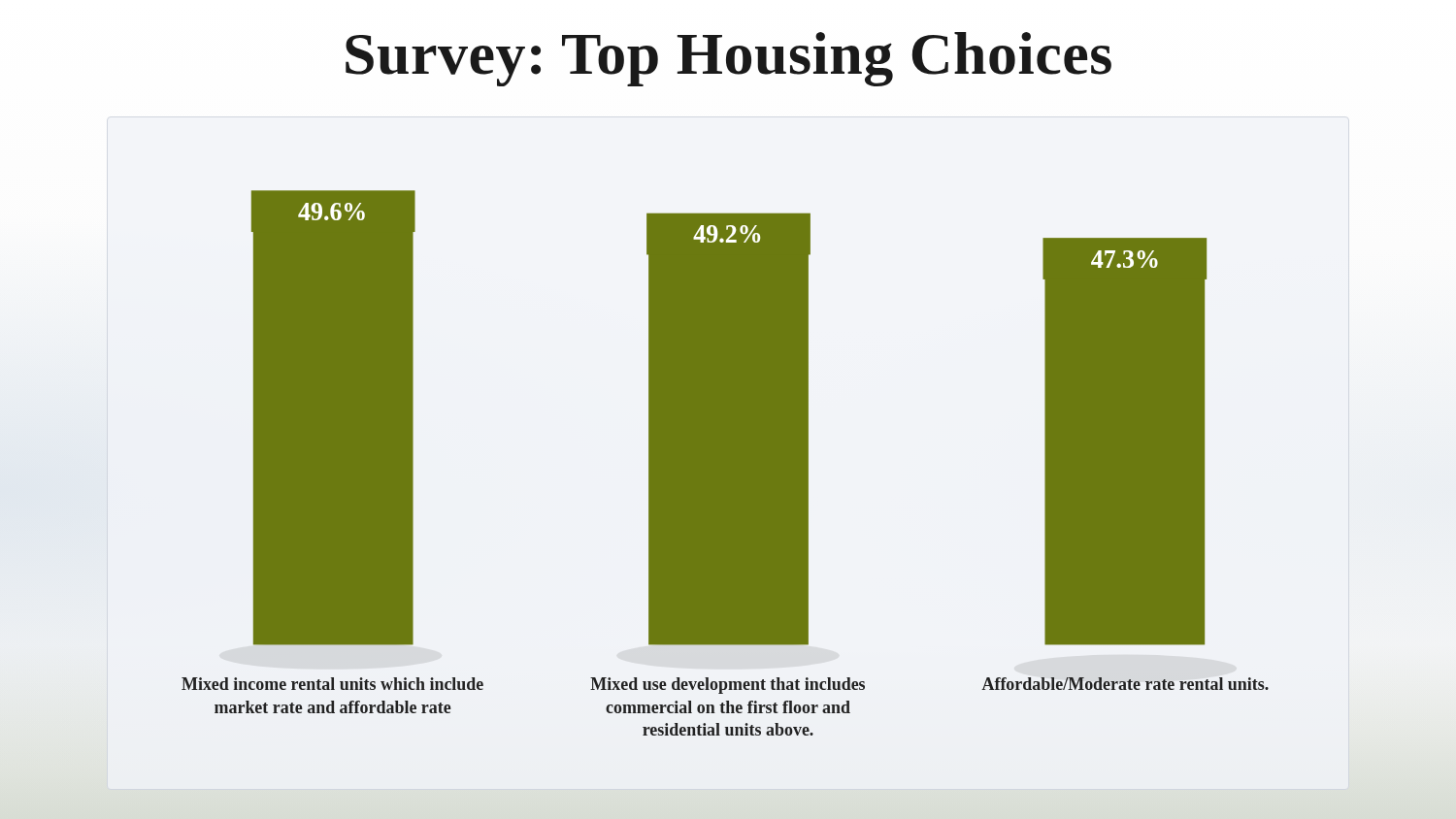Locate a bar chart
The width and height of the screenshot is (1456, 819).
[728, 453]
